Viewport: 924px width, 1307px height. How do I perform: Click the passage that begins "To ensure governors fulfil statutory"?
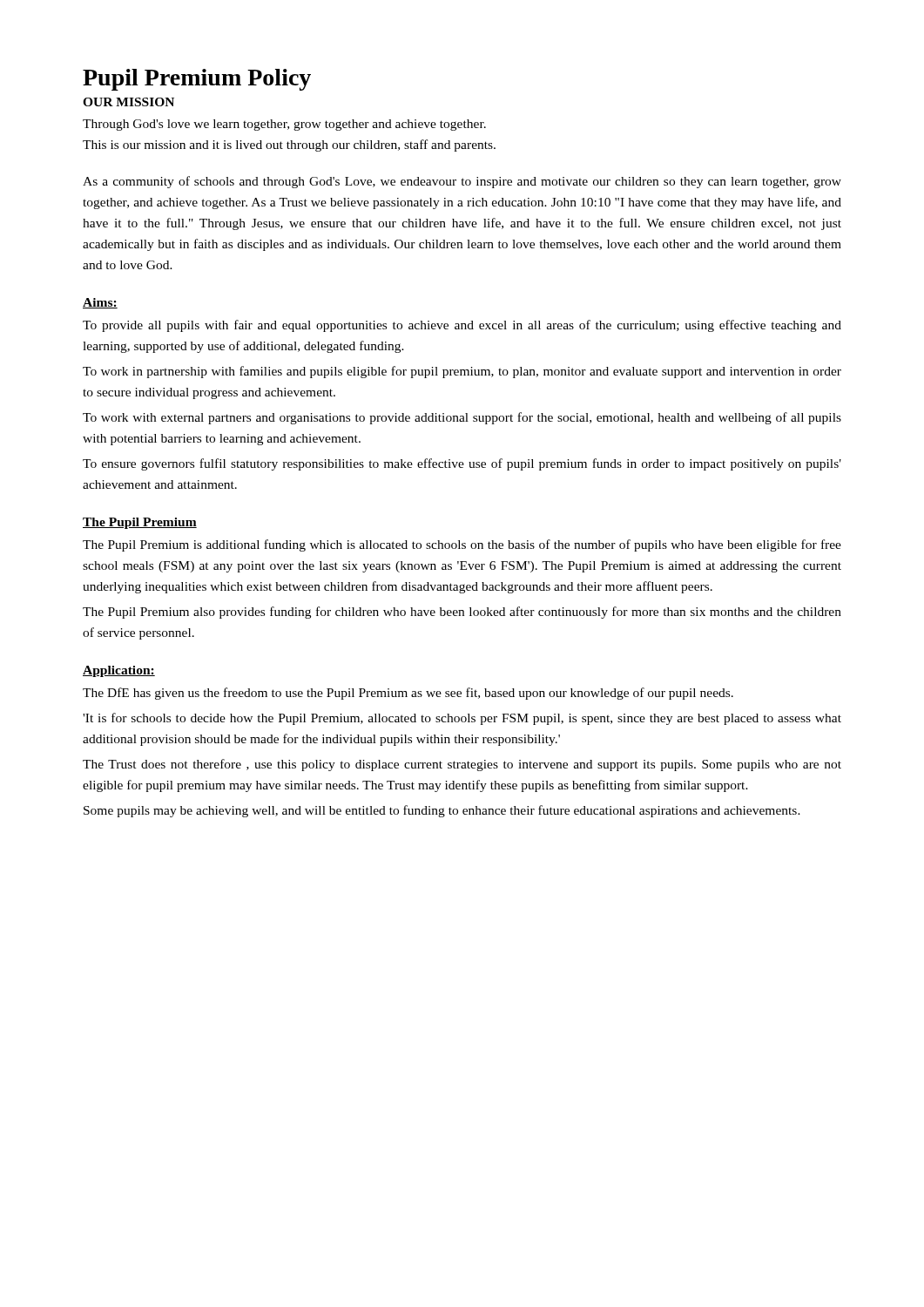(x=462, y=473)
